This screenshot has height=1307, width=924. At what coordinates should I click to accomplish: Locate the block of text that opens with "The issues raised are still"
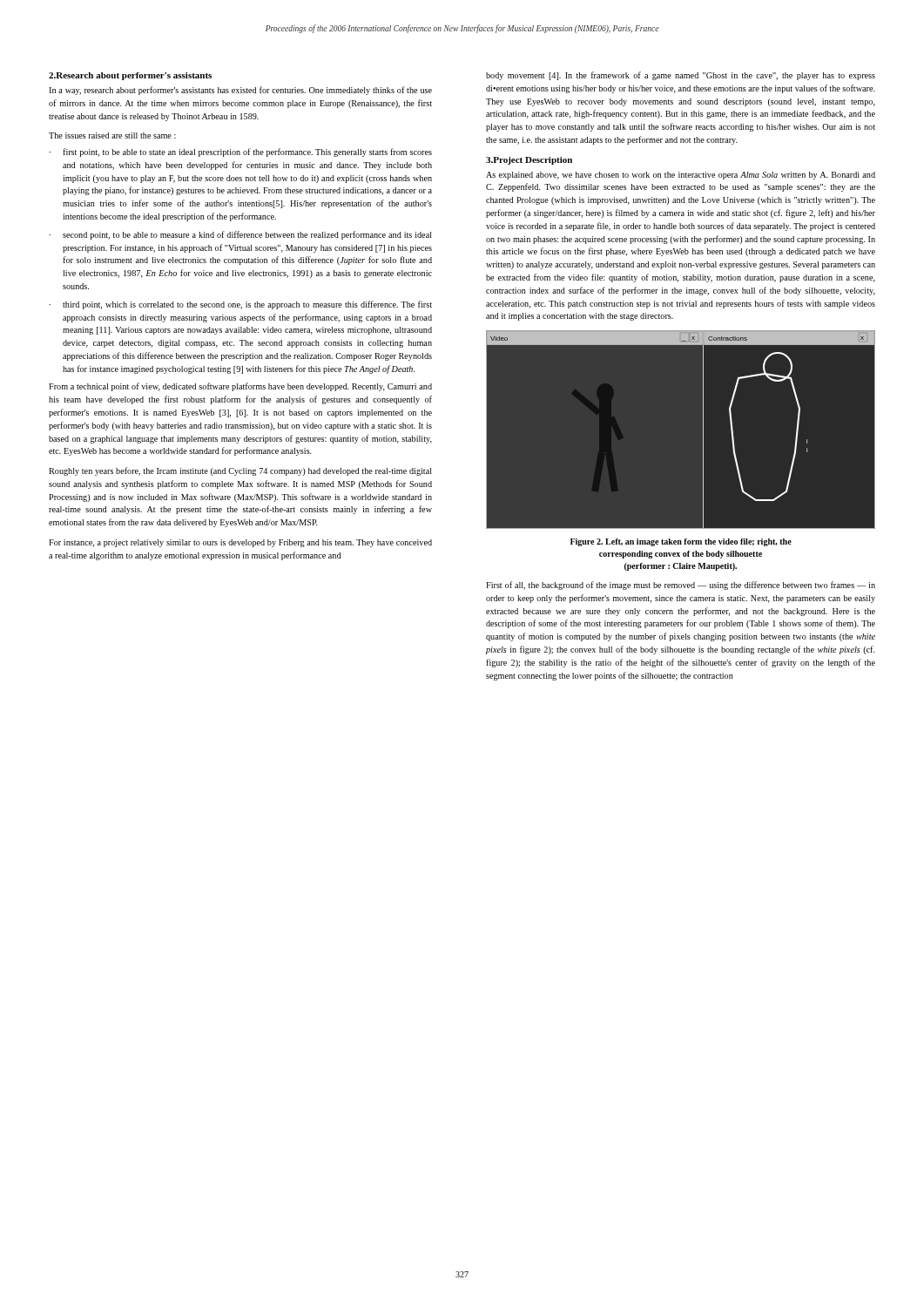coord(112,136)
